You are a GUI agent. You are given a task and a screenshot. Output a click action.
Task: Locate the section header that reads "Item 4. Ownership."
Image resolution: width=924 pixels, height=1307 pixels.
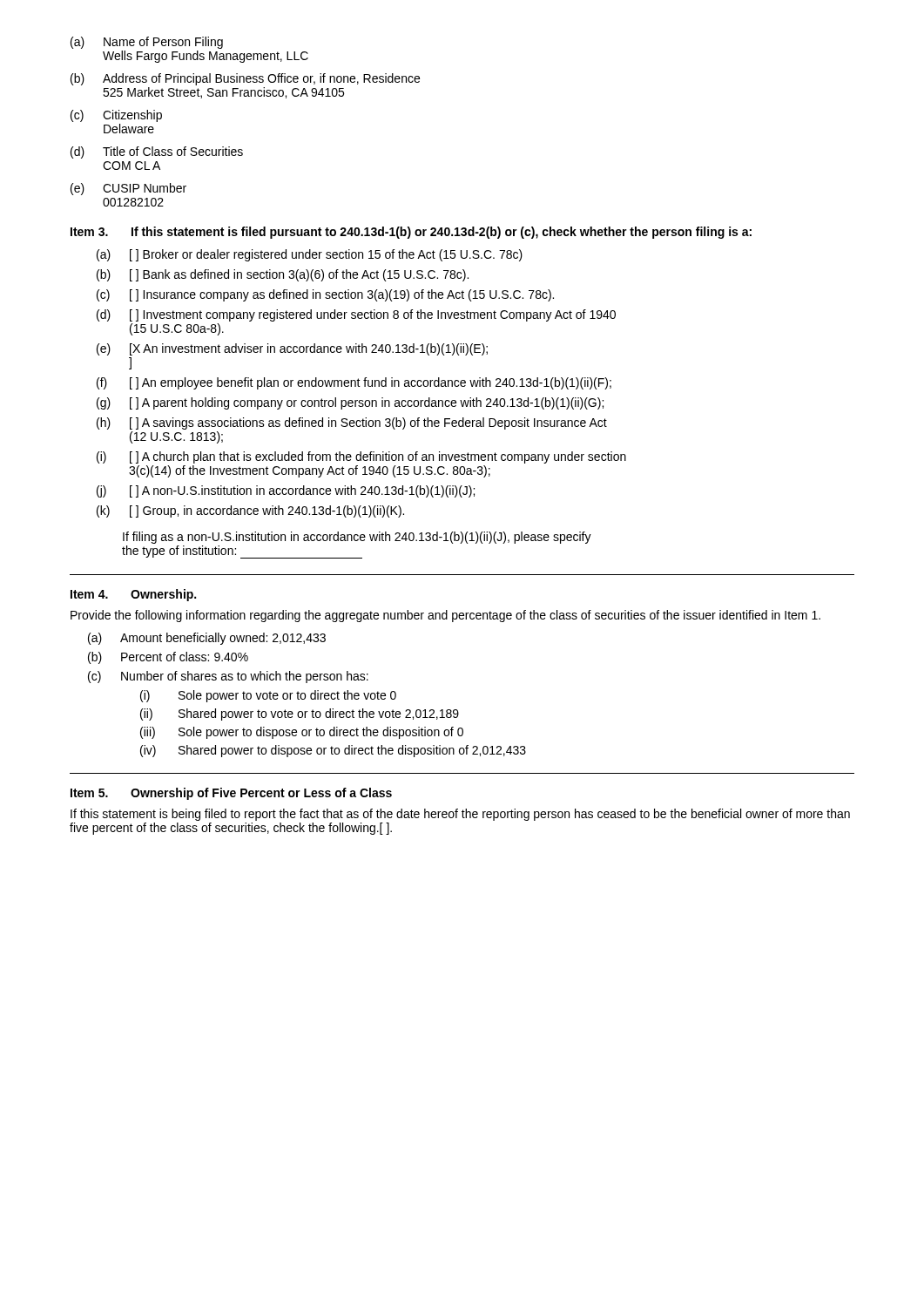pos(133,594)
